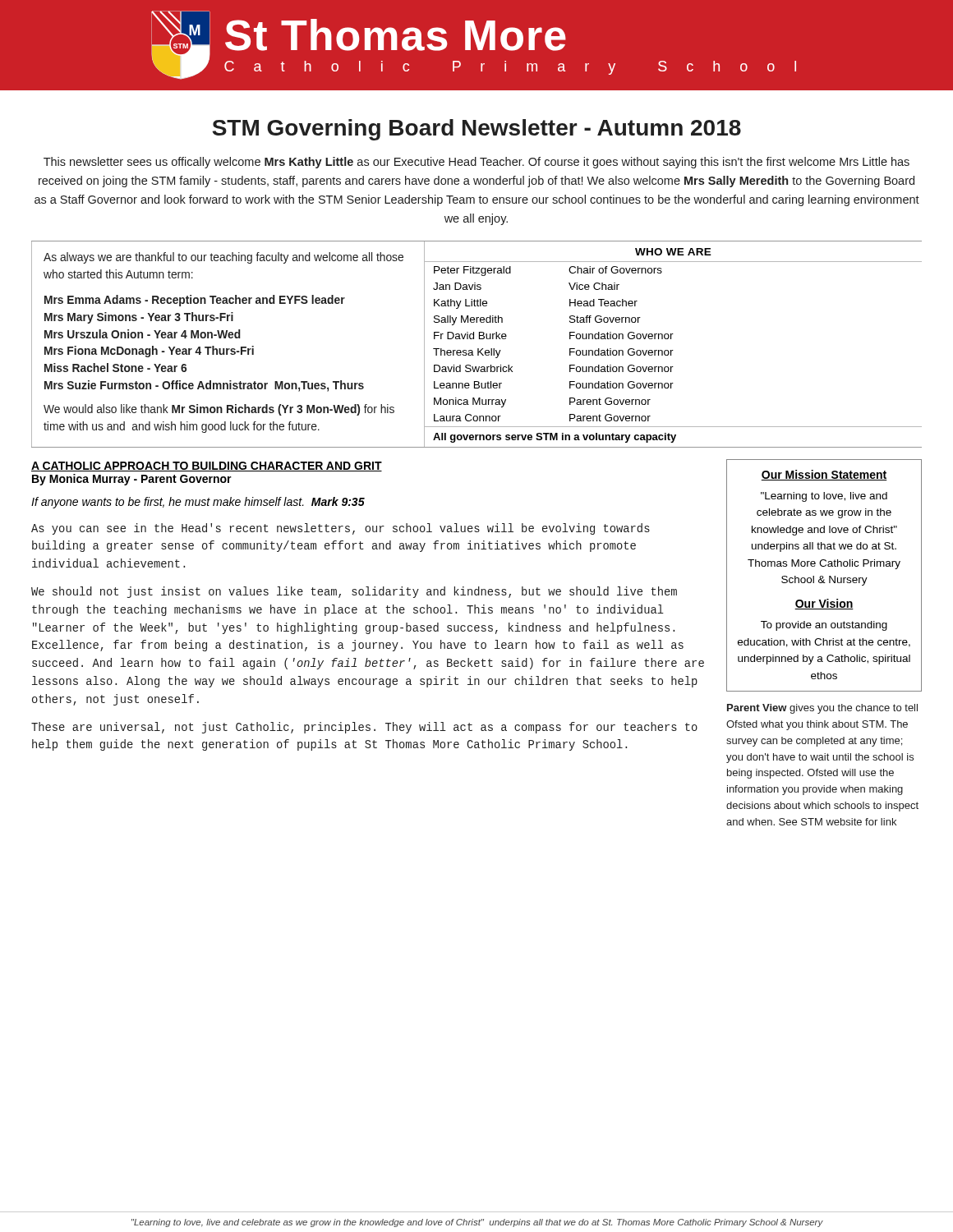Find the section header that reads "A CATHOLIC APPROACH TO"
The width and height of the screenshot is (953, 1232).
coord(206,472)
